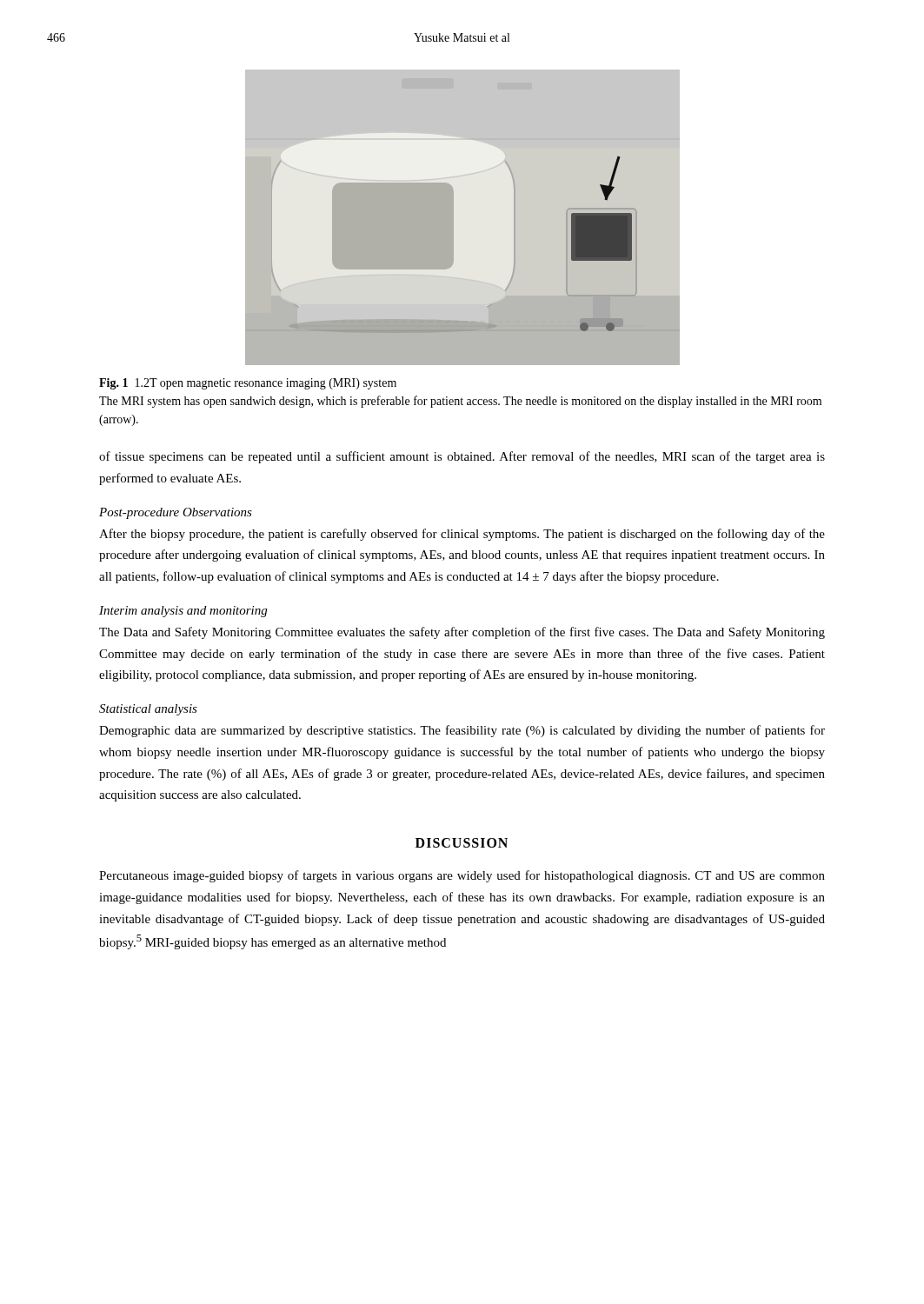Find the section header containing "Statistical analysis"
924x1304 pixels.
point(148,709)
